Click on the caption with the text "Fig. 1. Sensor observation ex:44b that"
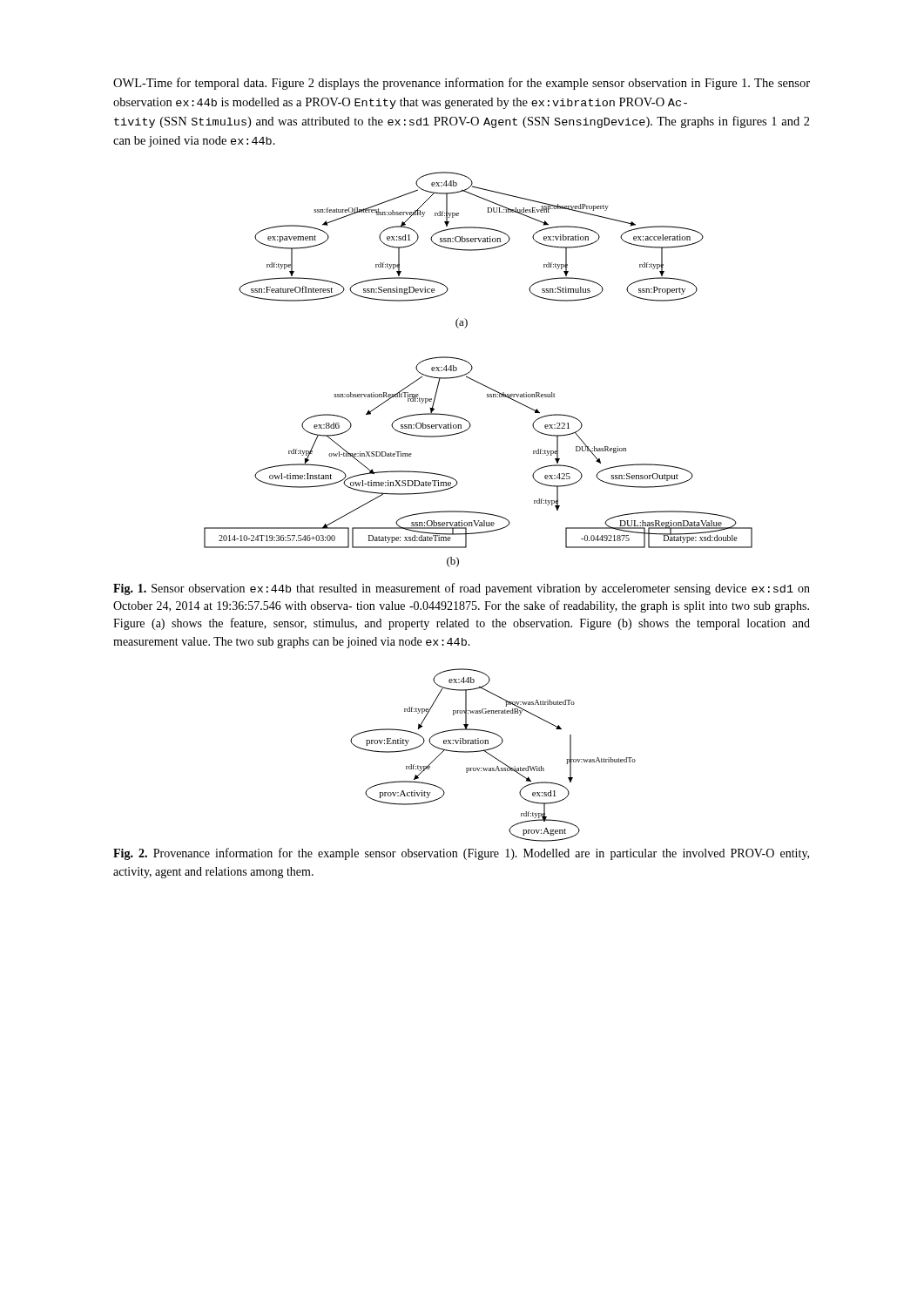 462,615
